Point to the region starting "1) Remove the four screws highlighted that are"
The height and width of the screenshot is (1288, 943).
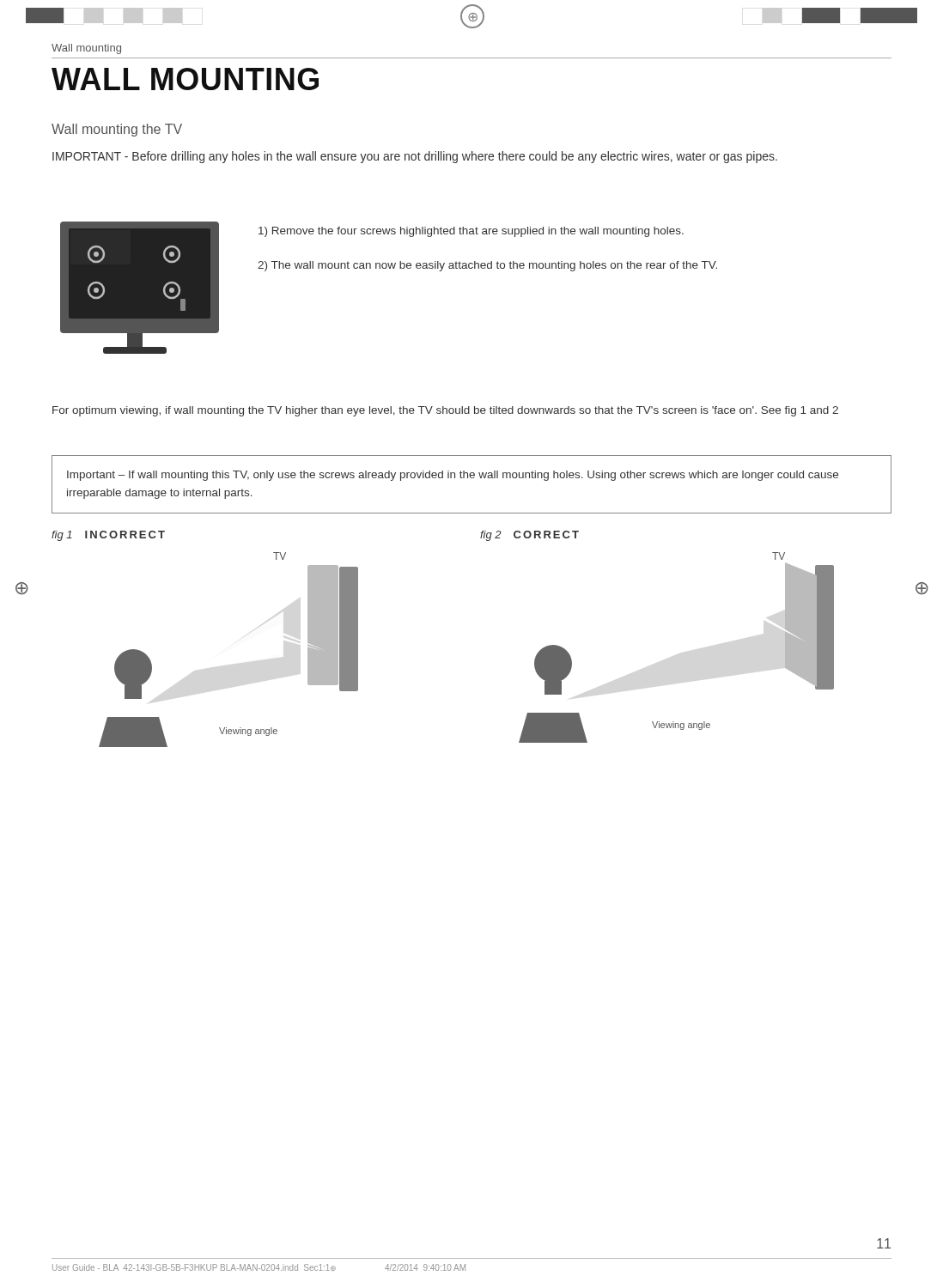click(471, 231)
